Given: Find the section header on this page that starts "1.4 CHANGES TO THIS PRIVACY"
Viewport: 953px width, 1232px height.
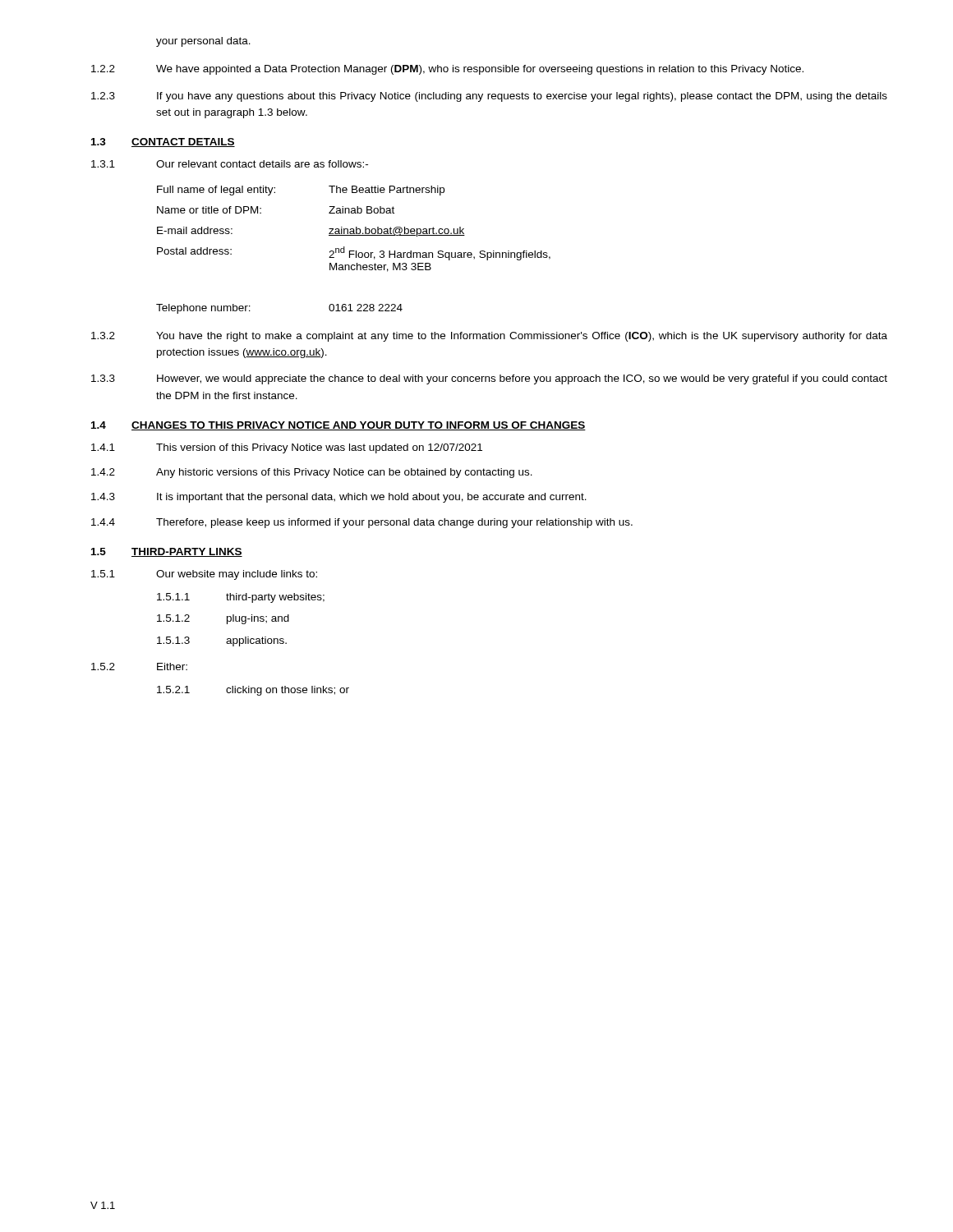Looking at the screenshot, I should [338, 425].
